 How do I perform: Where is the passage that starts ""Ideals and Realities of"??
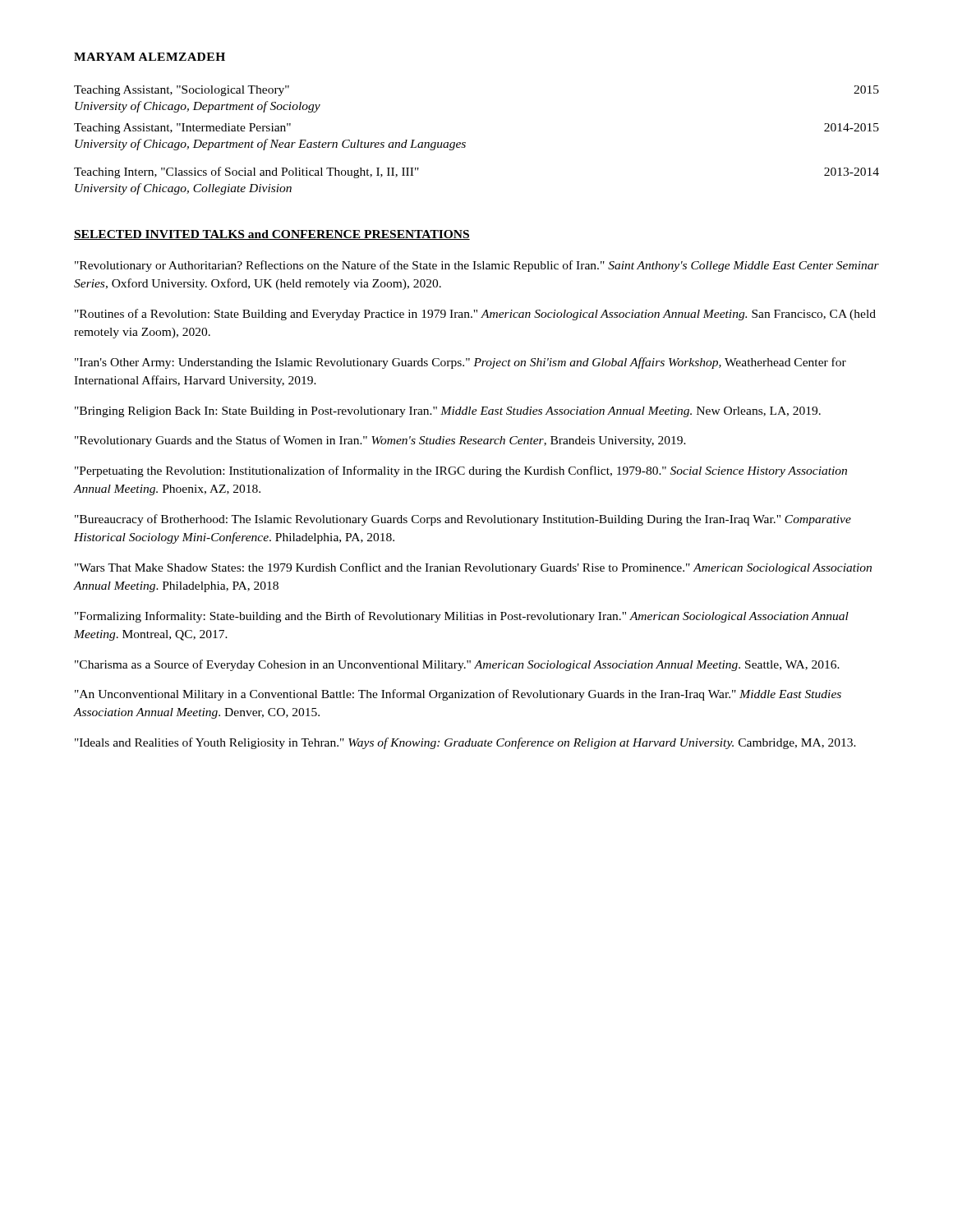465,742
